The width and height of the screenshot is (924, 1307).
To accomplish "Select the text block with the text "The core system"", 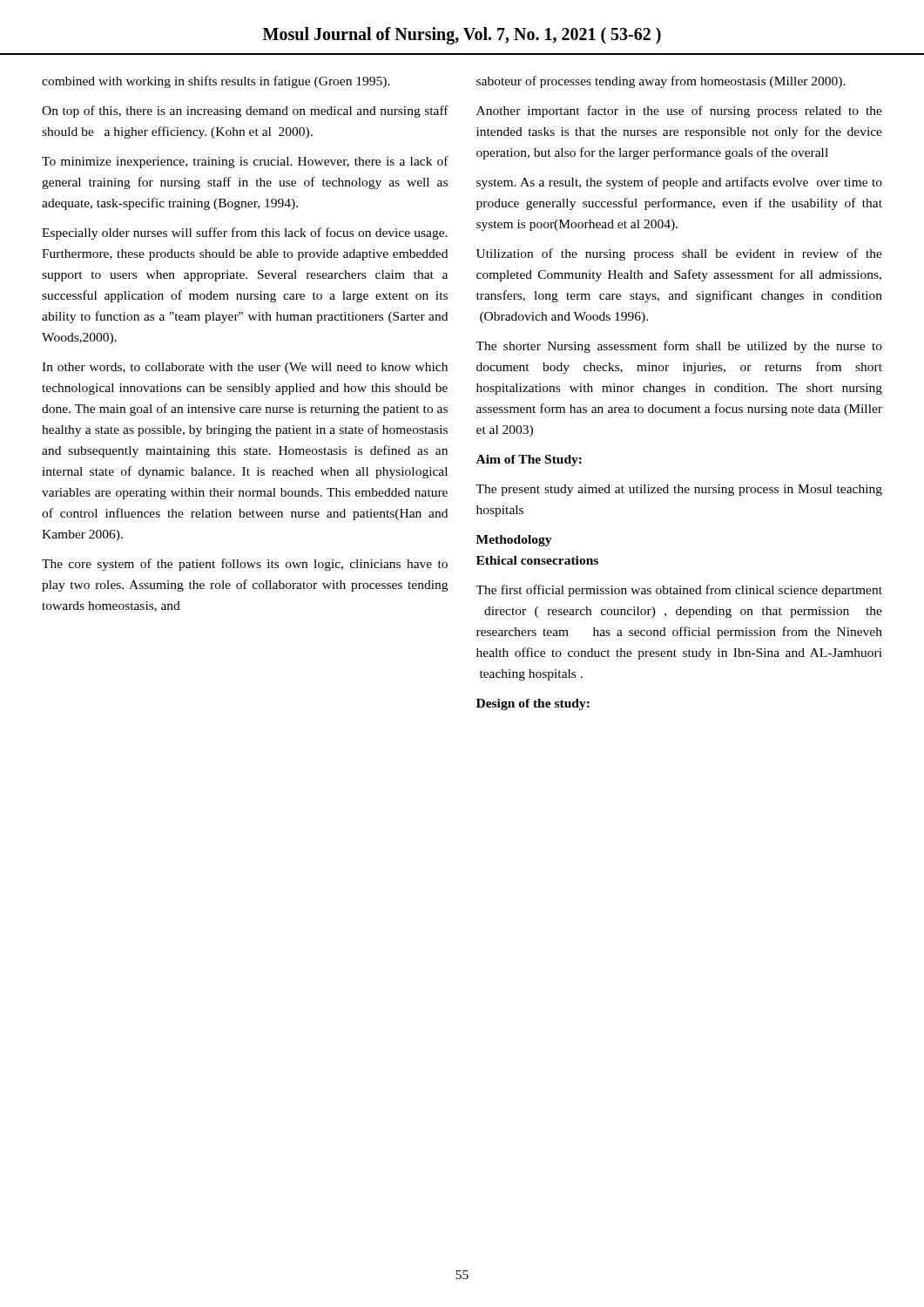I will (x=245, y=585).
